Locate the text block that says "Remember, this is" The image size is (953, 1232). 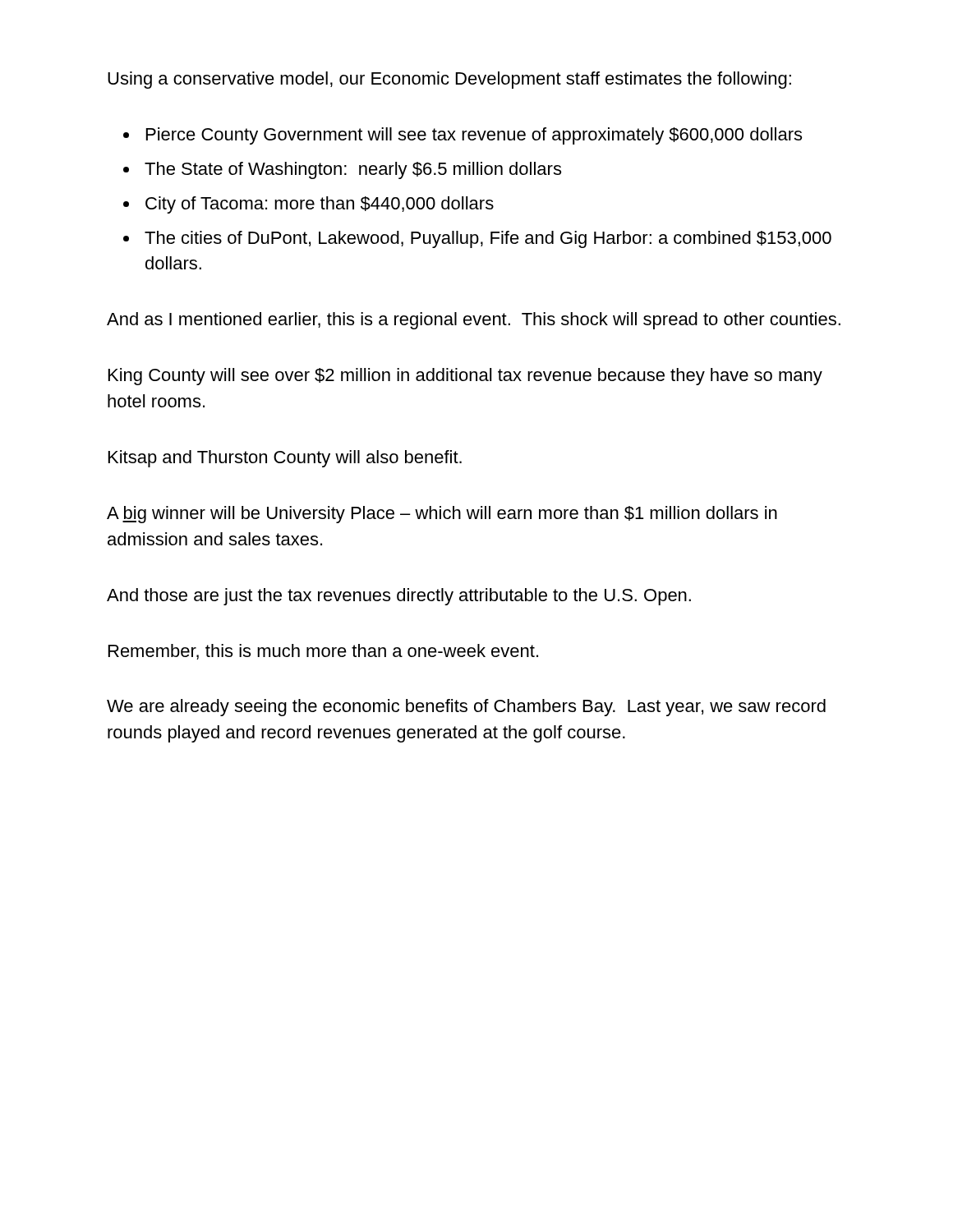coord(323,651)
